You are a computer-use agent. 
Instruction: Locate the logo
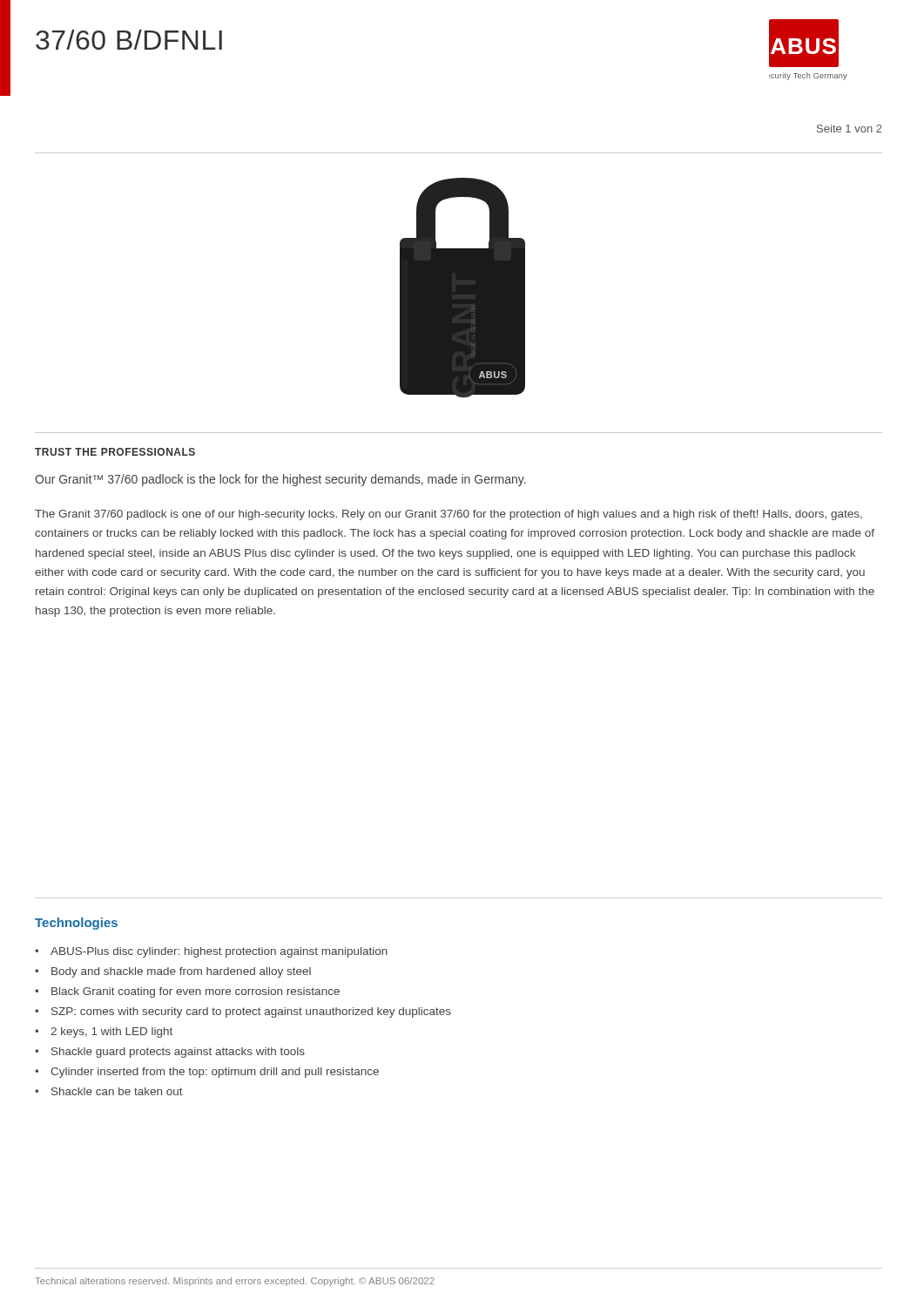tap(826, 51)
